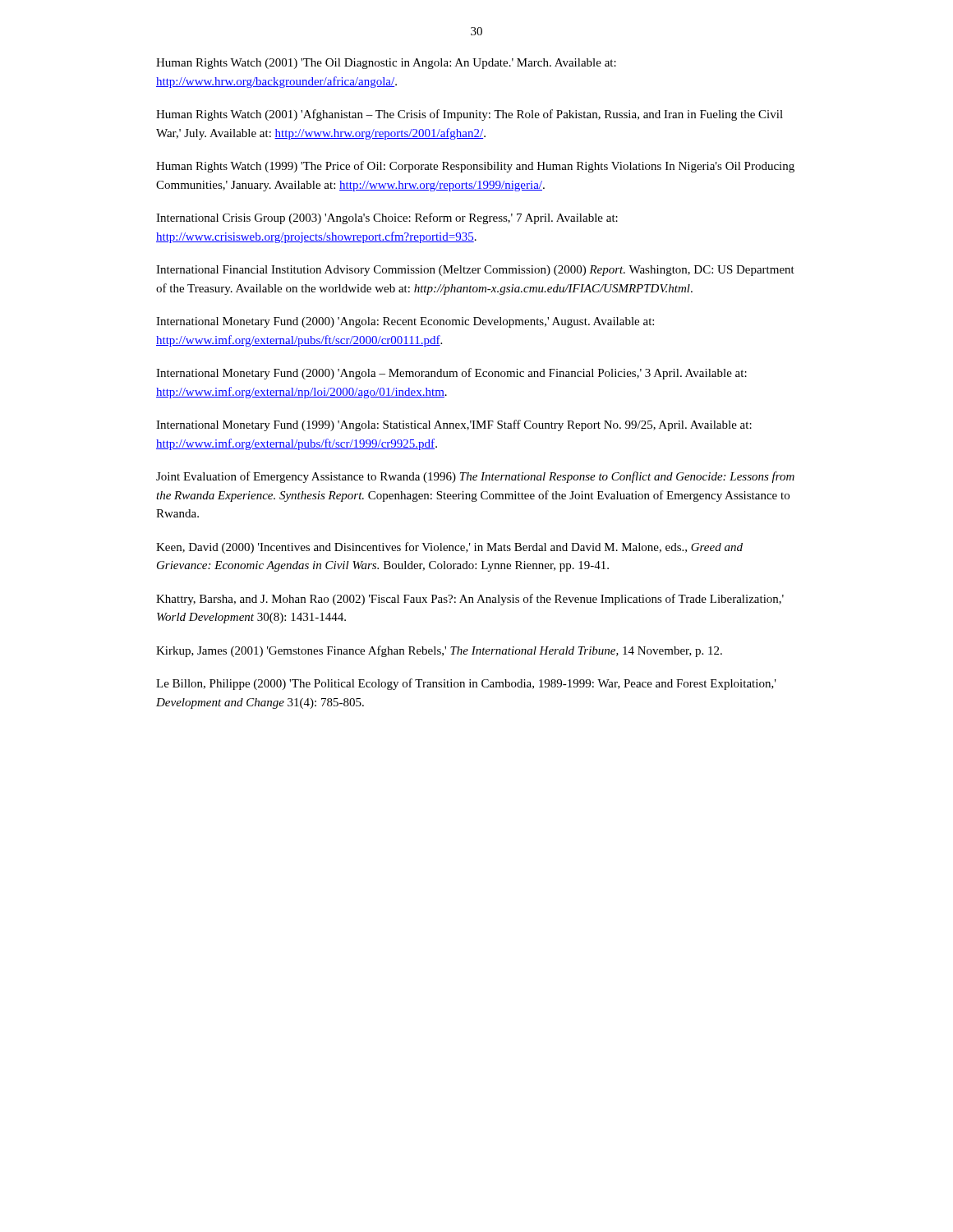
Task: Find the region starting "International Crisis Group (2003) 'Angola's Choice: Reform"
Action: coord(387,227)
